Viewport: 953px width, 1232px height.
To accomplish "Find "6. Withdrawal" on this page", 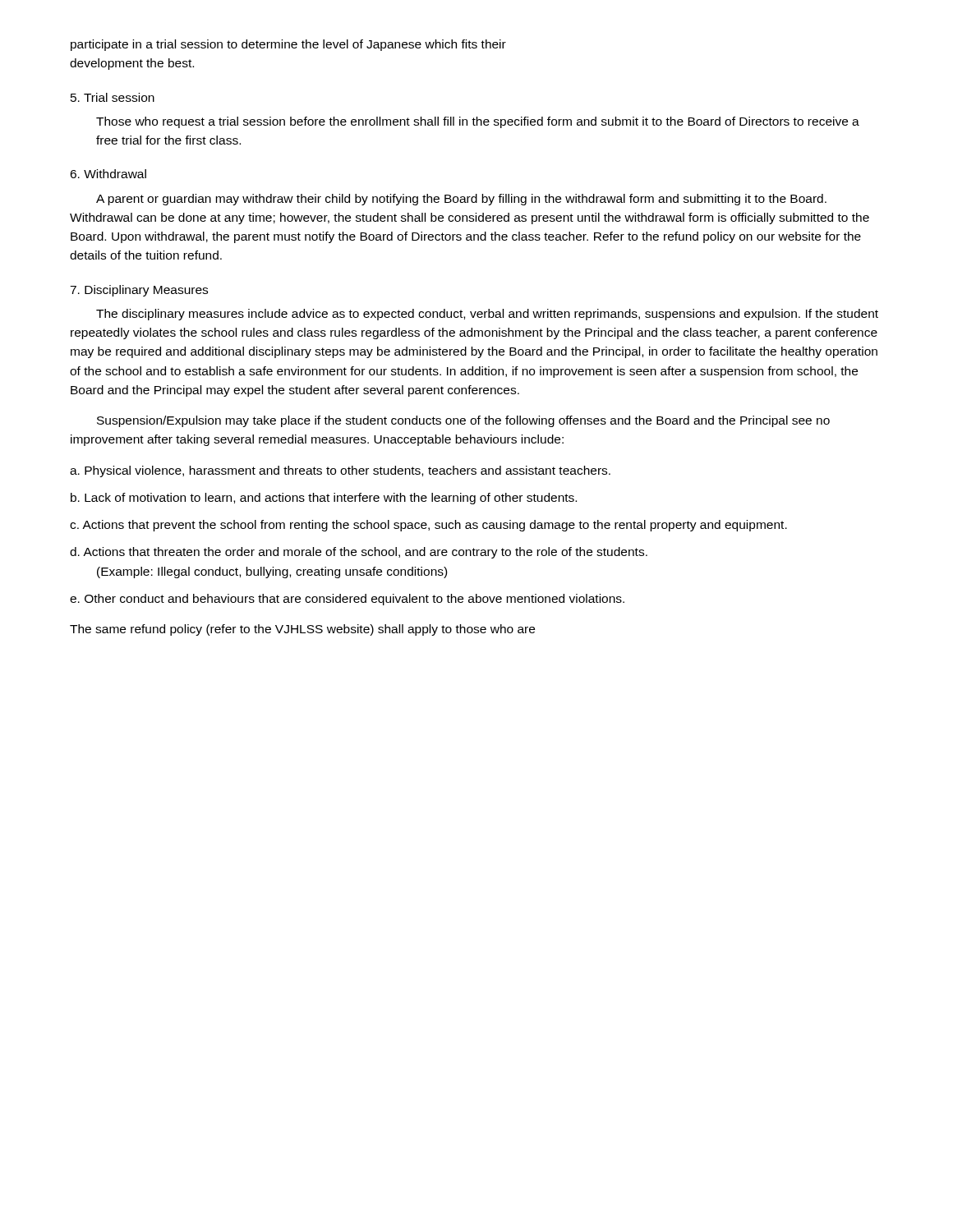I will pos(108,174).
